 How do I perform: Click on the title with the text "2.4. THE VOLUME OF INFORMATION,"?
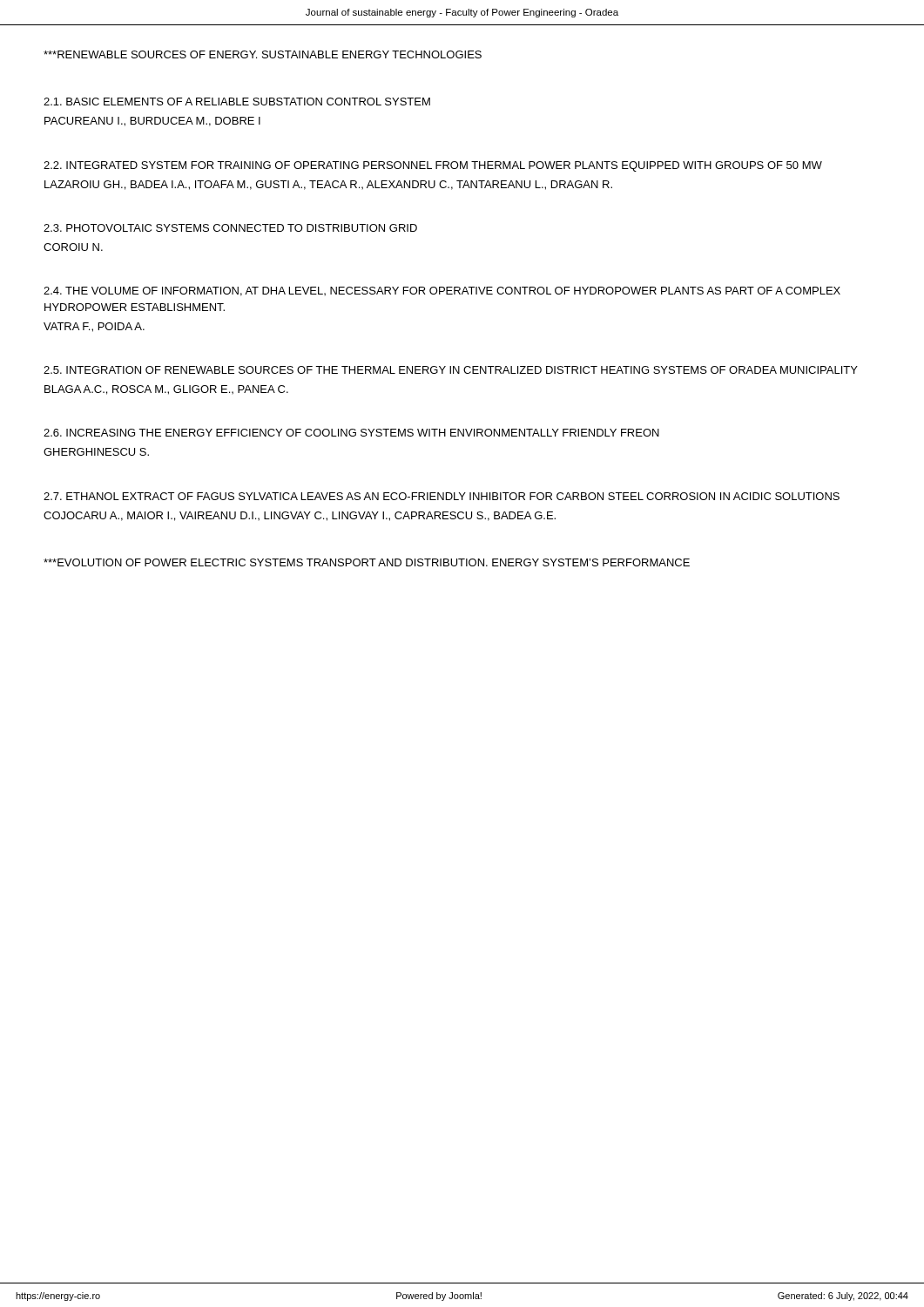pos(442,299)
